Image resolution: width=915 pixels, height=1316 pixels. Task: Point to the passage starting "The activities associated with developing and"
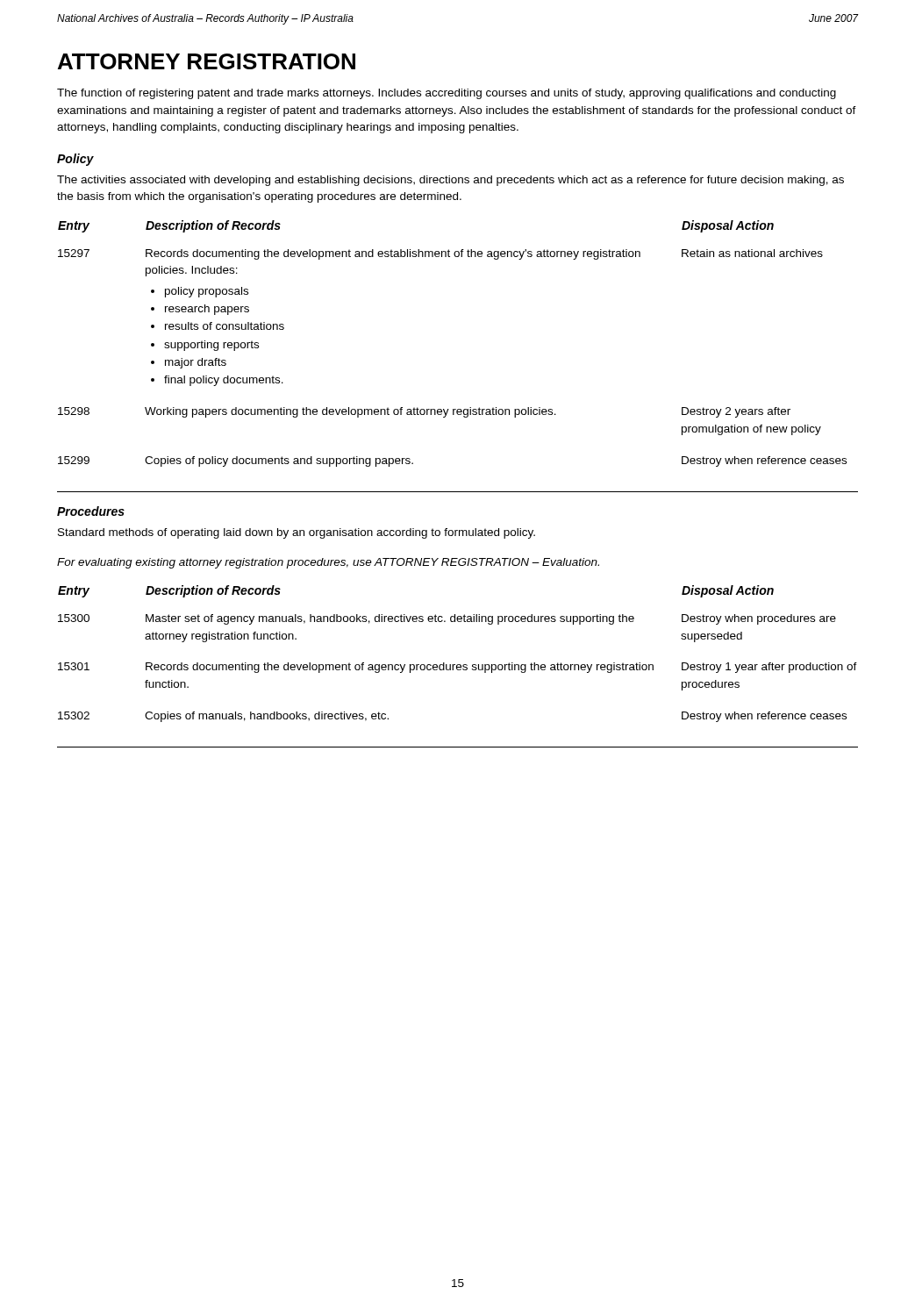451,188
